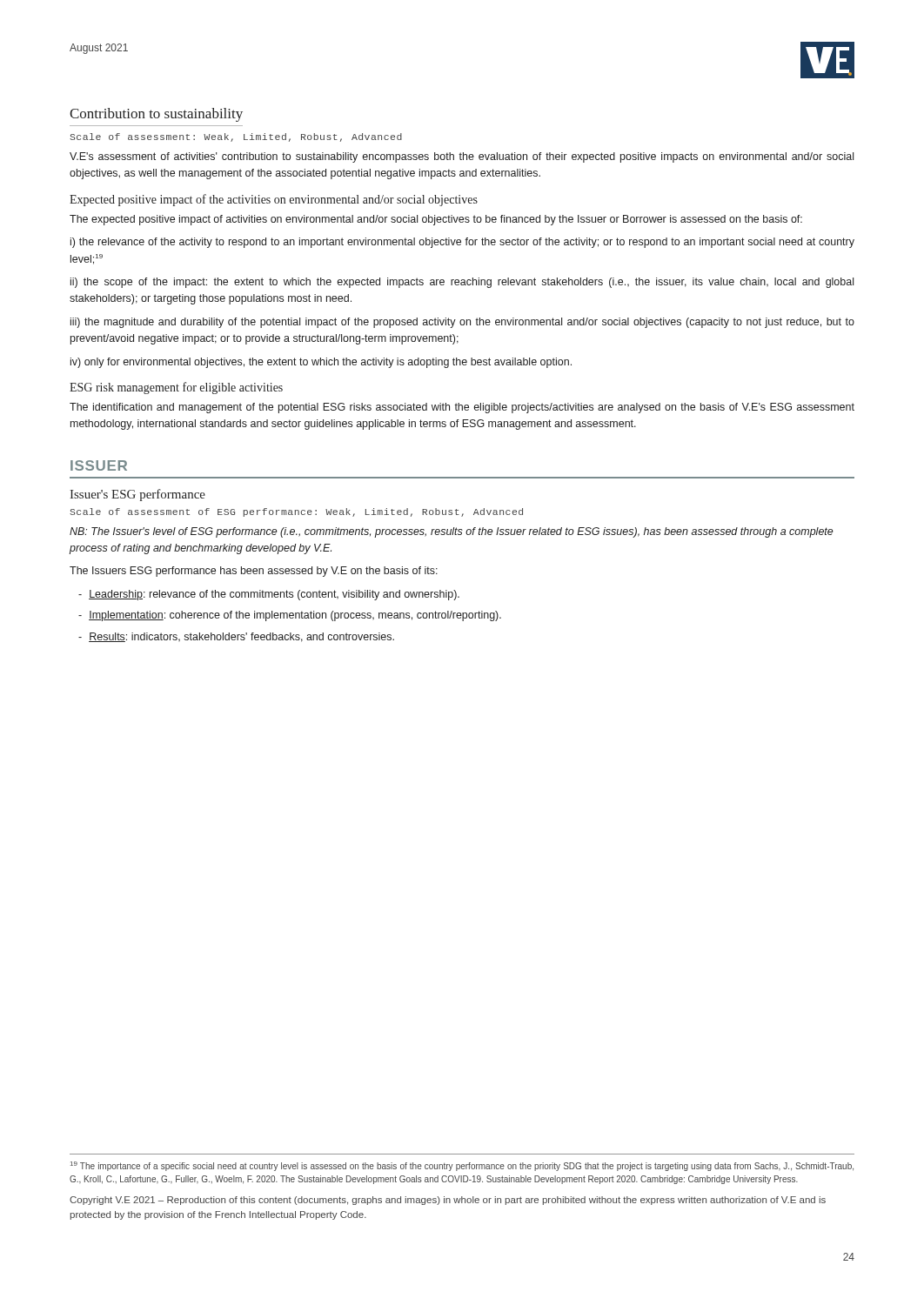Locate the block of text that opens with "iv) only for environmental objectives, the extent"

(321, 362)
